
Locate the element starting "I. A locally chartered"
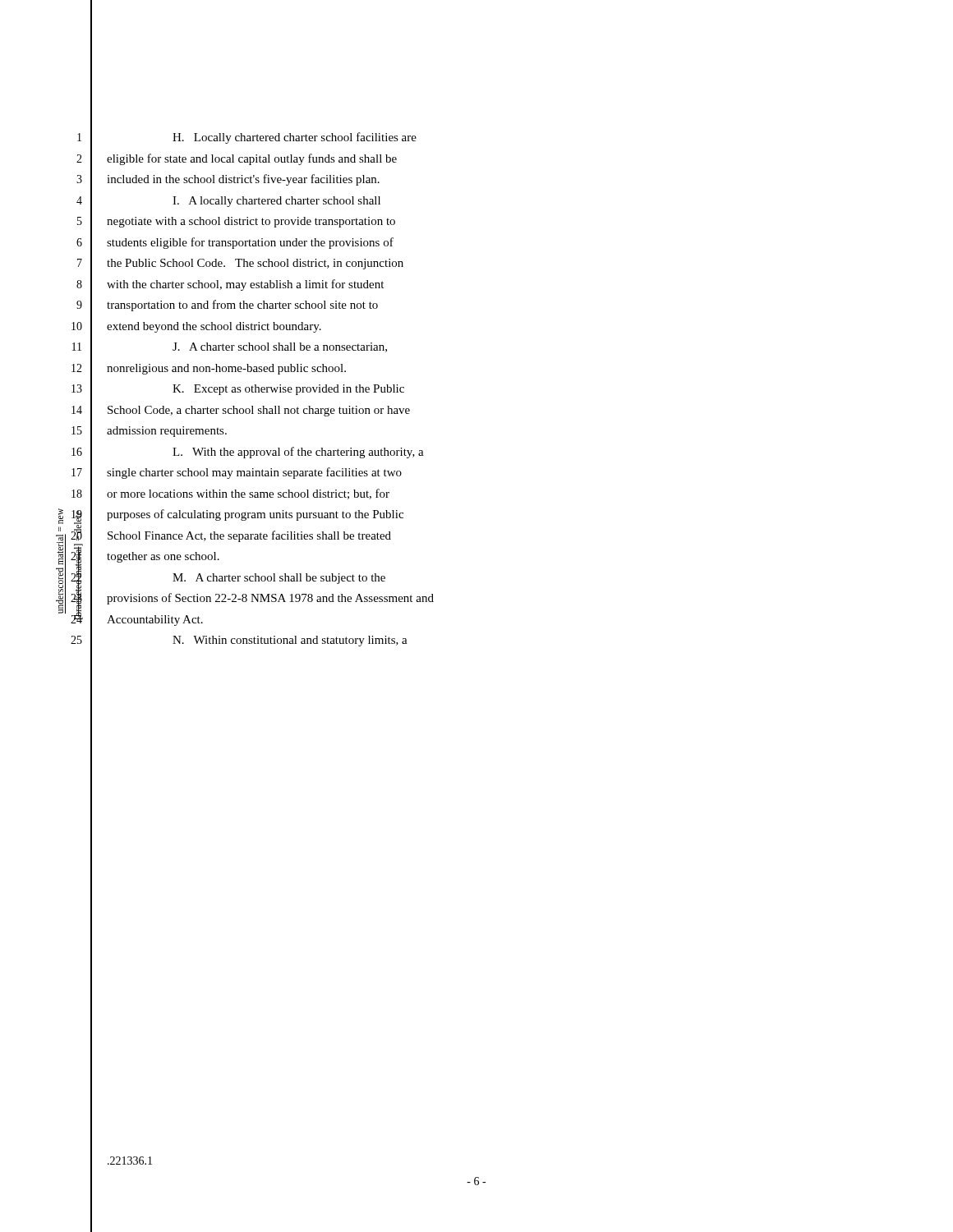pyautogui.click(x=276, y=202)
